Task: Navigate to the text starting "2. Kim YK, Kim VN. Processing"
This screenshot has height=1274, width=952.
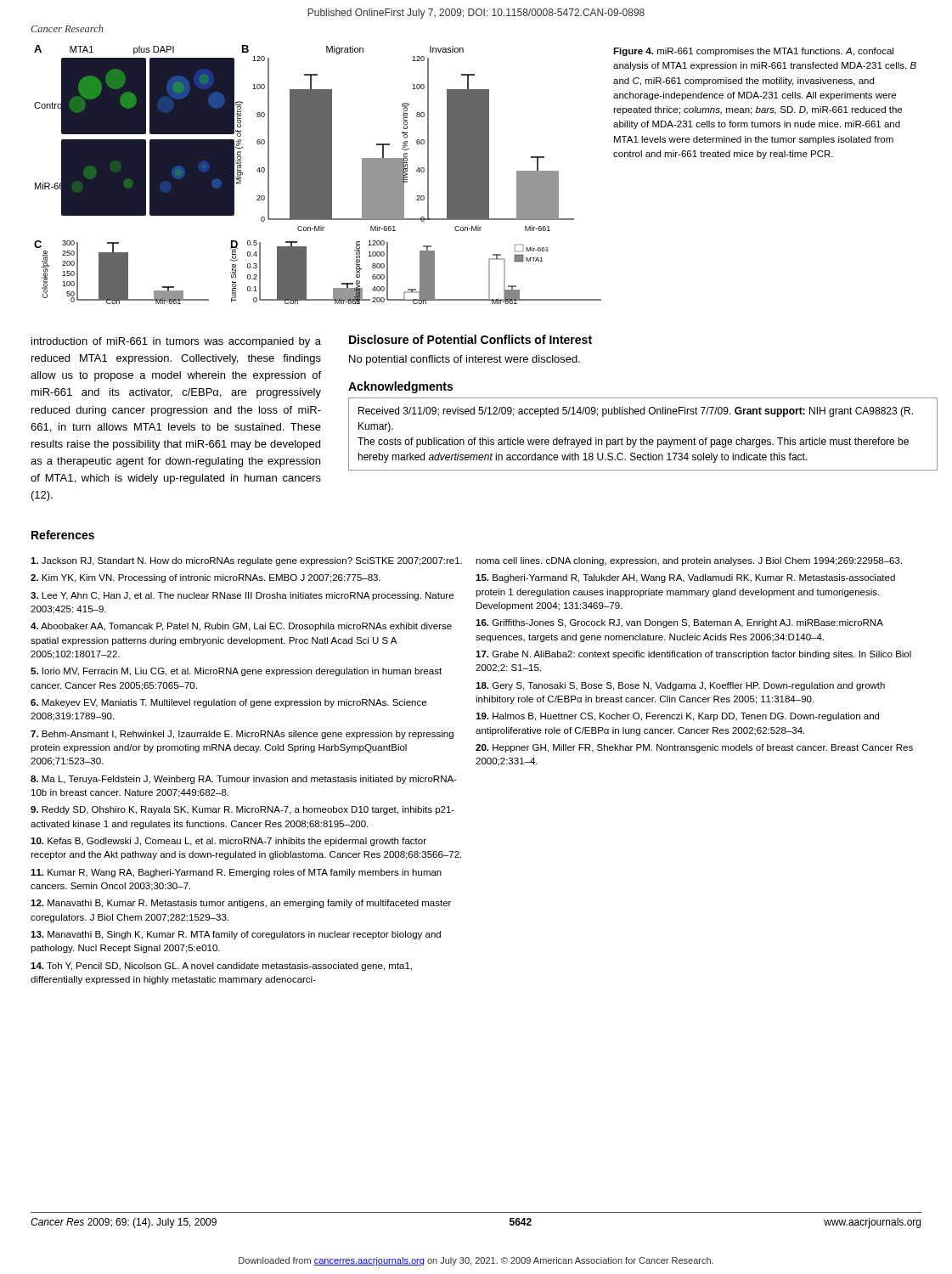Action: coord(206,578)
